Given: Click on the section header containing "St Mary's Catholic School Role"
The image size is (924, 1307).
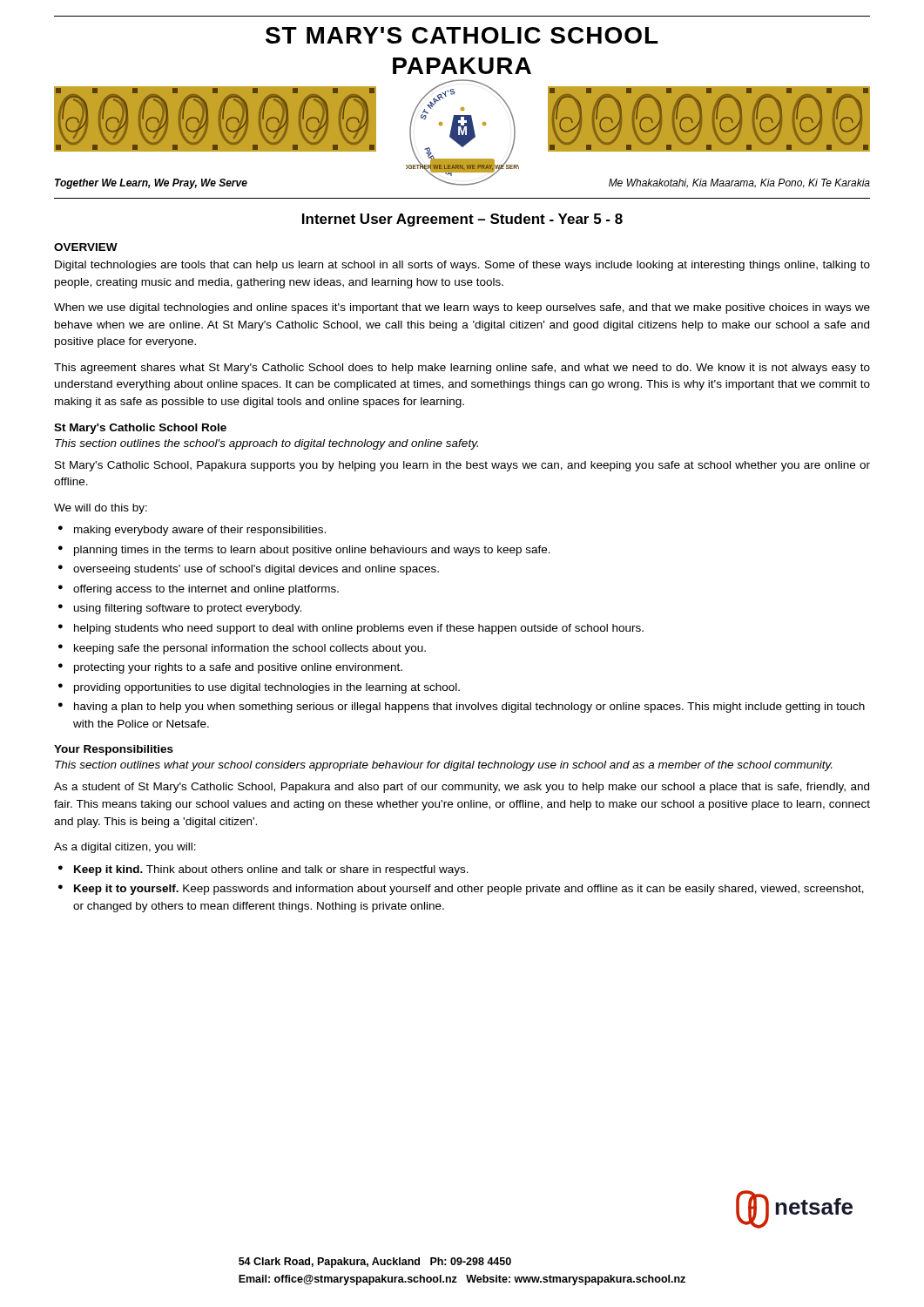Looking at the screenshot, I should click(140, 427).
